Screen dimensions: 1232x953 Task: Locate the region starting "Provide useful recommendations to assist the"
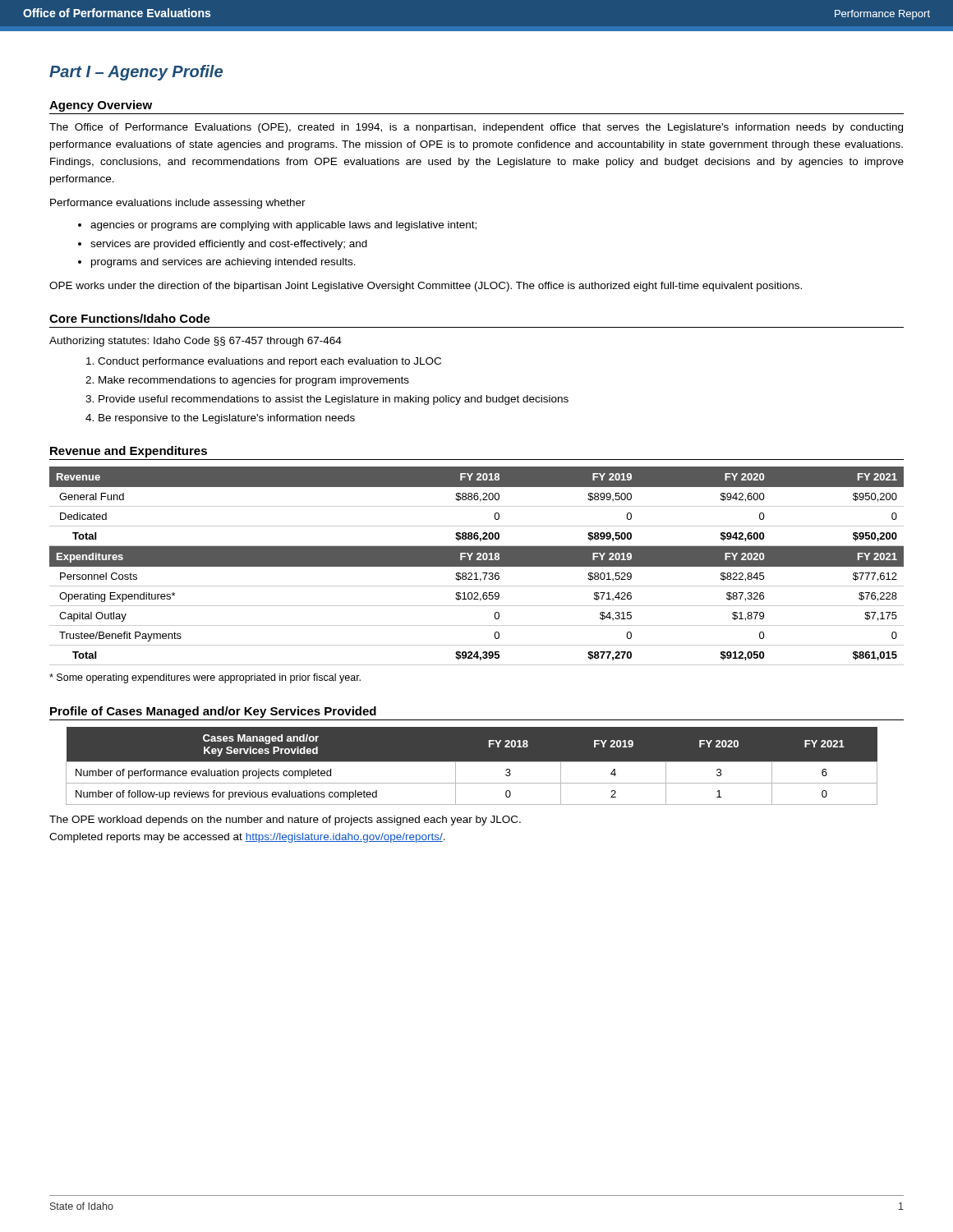coord(333,399)
